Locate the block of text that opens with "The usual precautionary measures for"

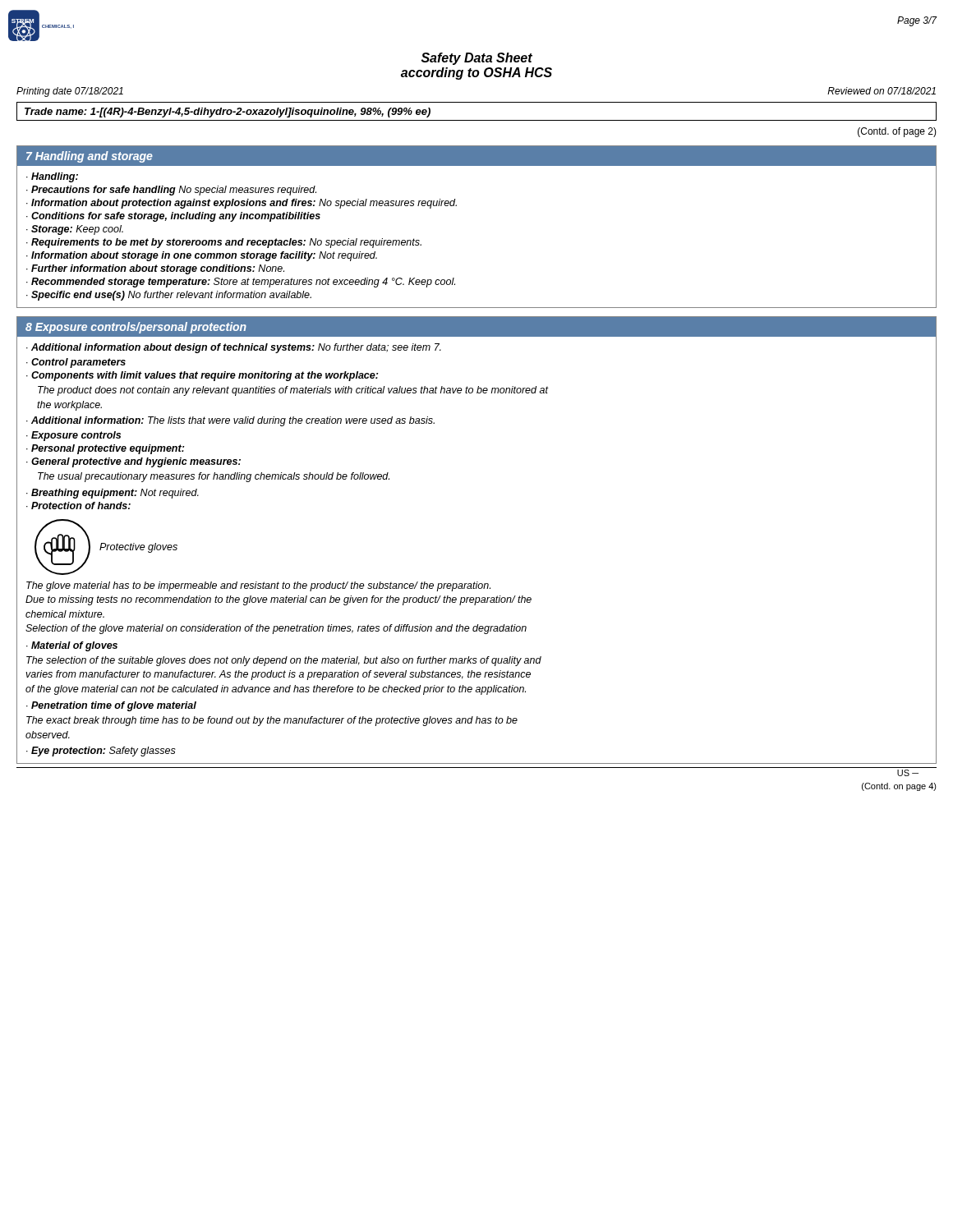214,476
